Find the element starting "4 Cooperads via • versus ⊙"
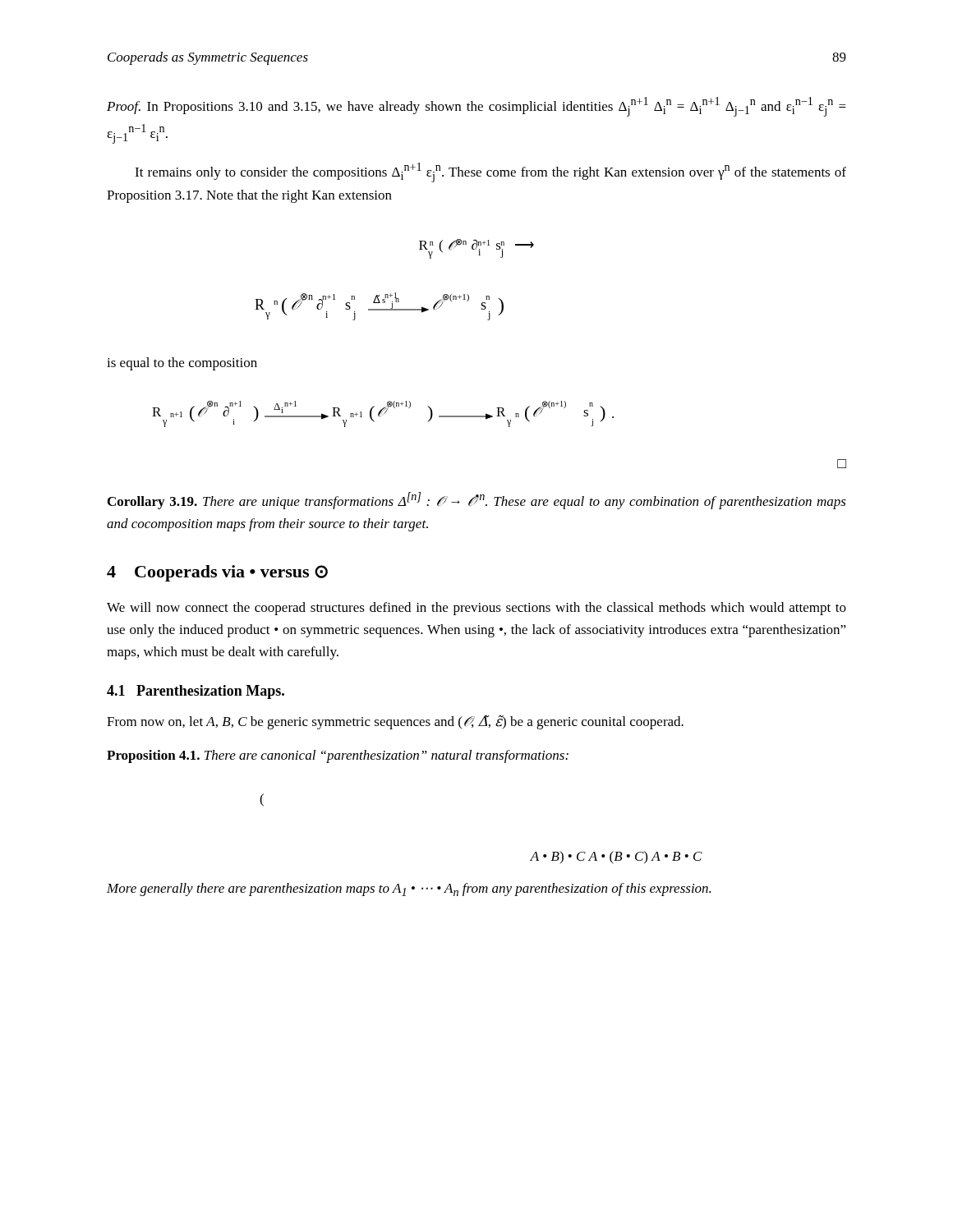953x1232 pixels. pyautogui.click(x=218, y=571)
